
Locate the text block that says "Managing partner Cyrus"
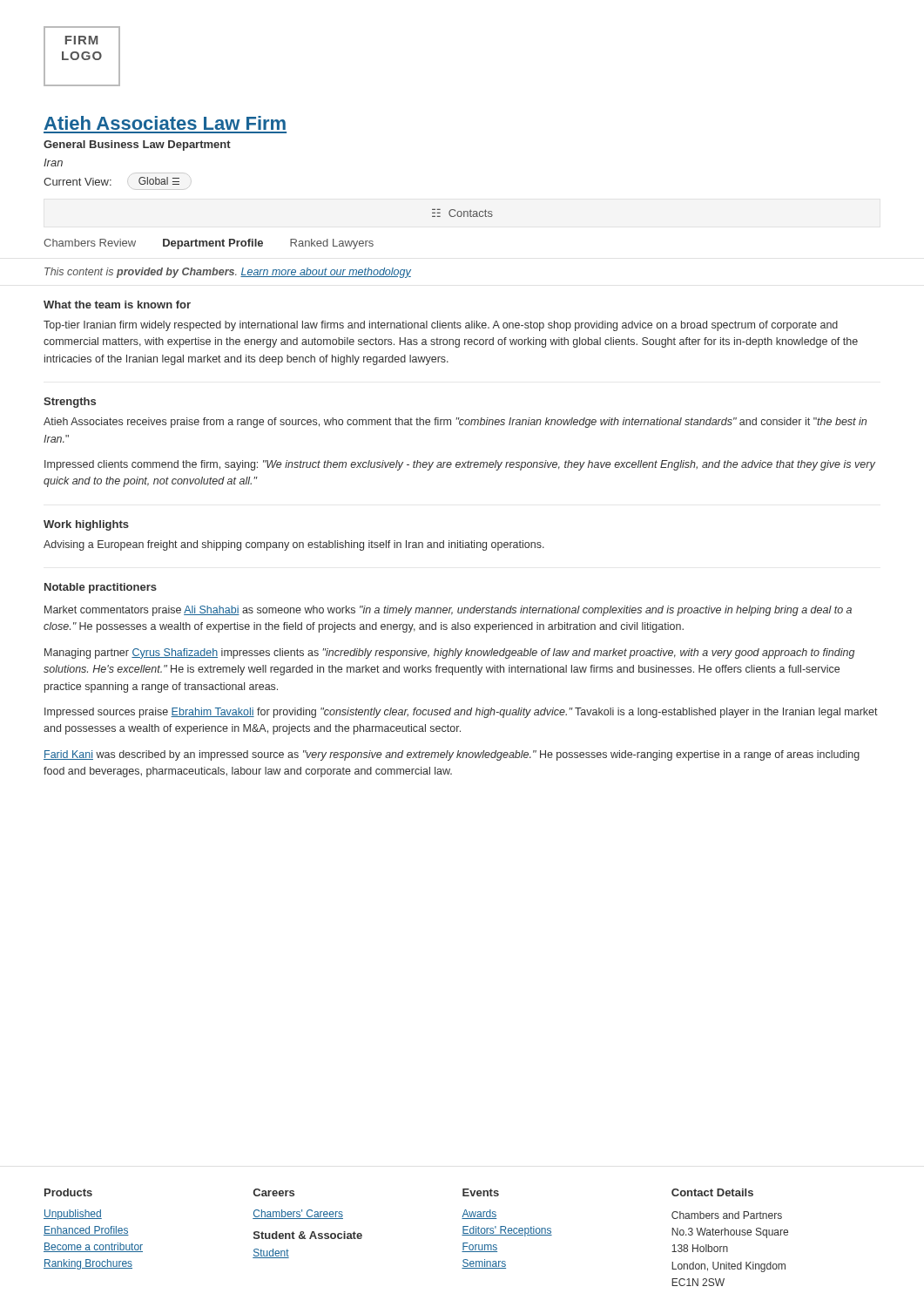tap(462, 670)
